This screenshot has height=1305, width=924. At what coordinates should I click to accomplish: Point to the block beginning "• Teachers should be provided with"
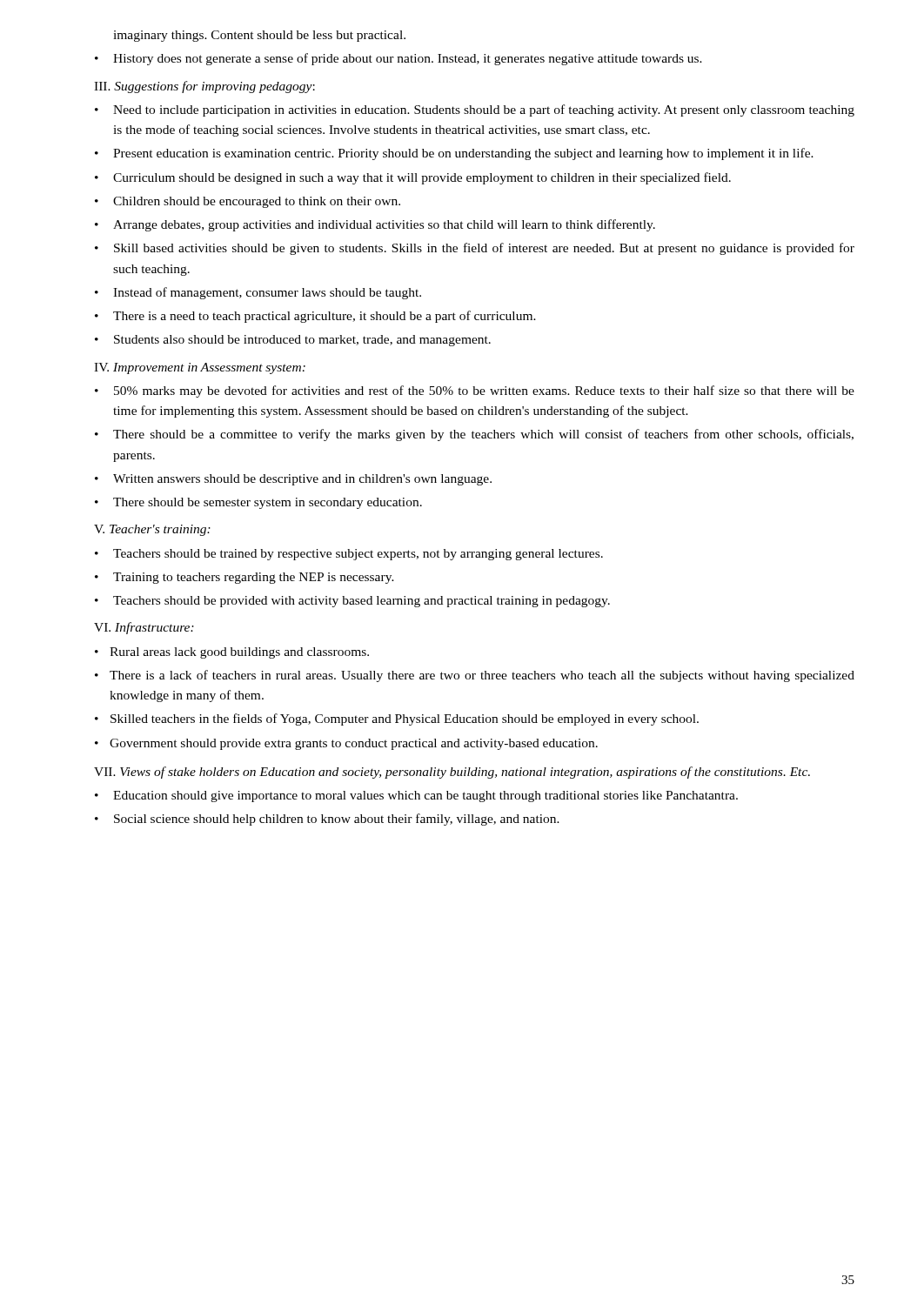click(x=474, y=600)
